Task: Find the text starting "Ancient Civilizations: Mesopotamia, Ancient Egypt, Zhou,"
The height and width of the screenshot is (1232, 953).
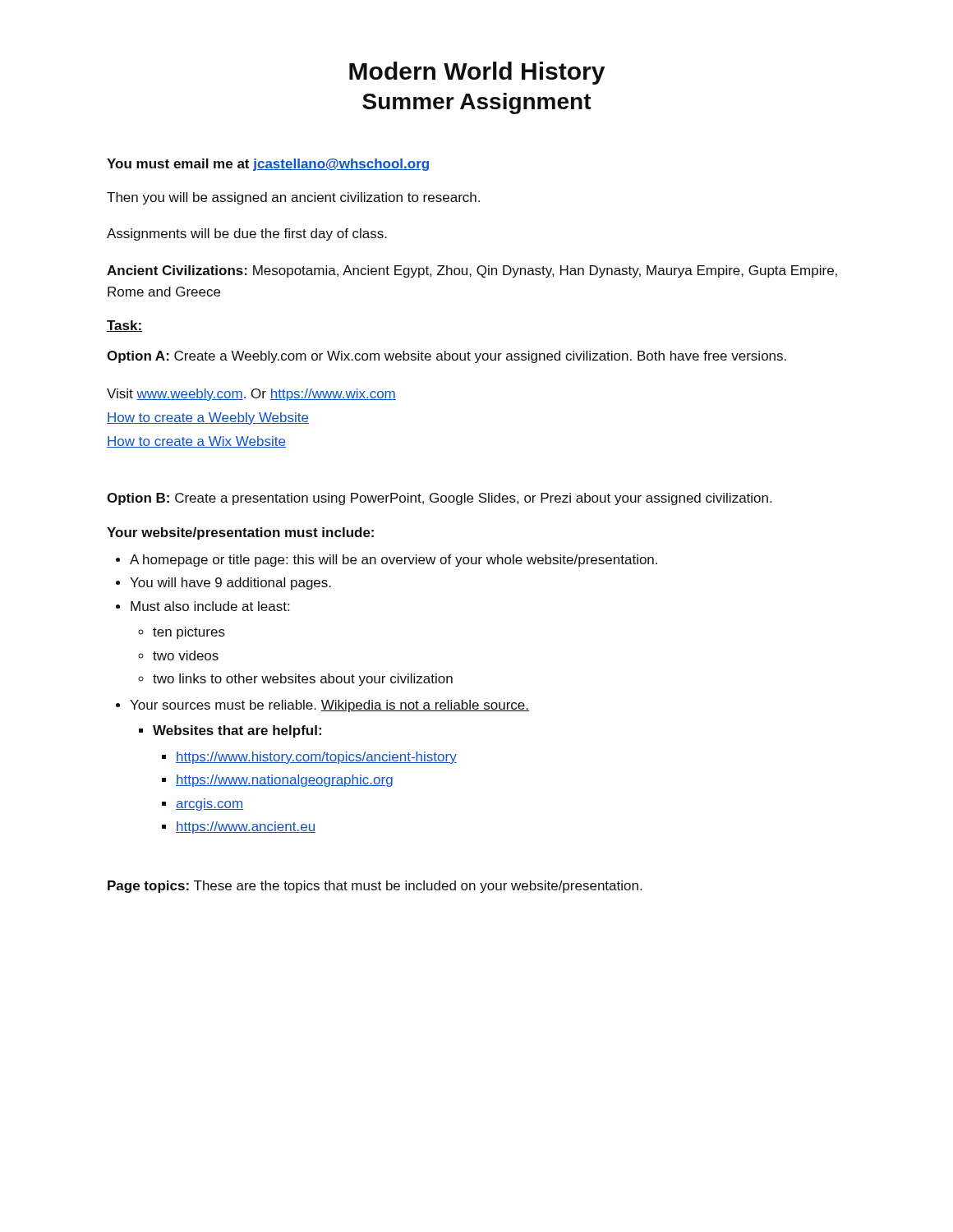Action: [x=473, y=281]
